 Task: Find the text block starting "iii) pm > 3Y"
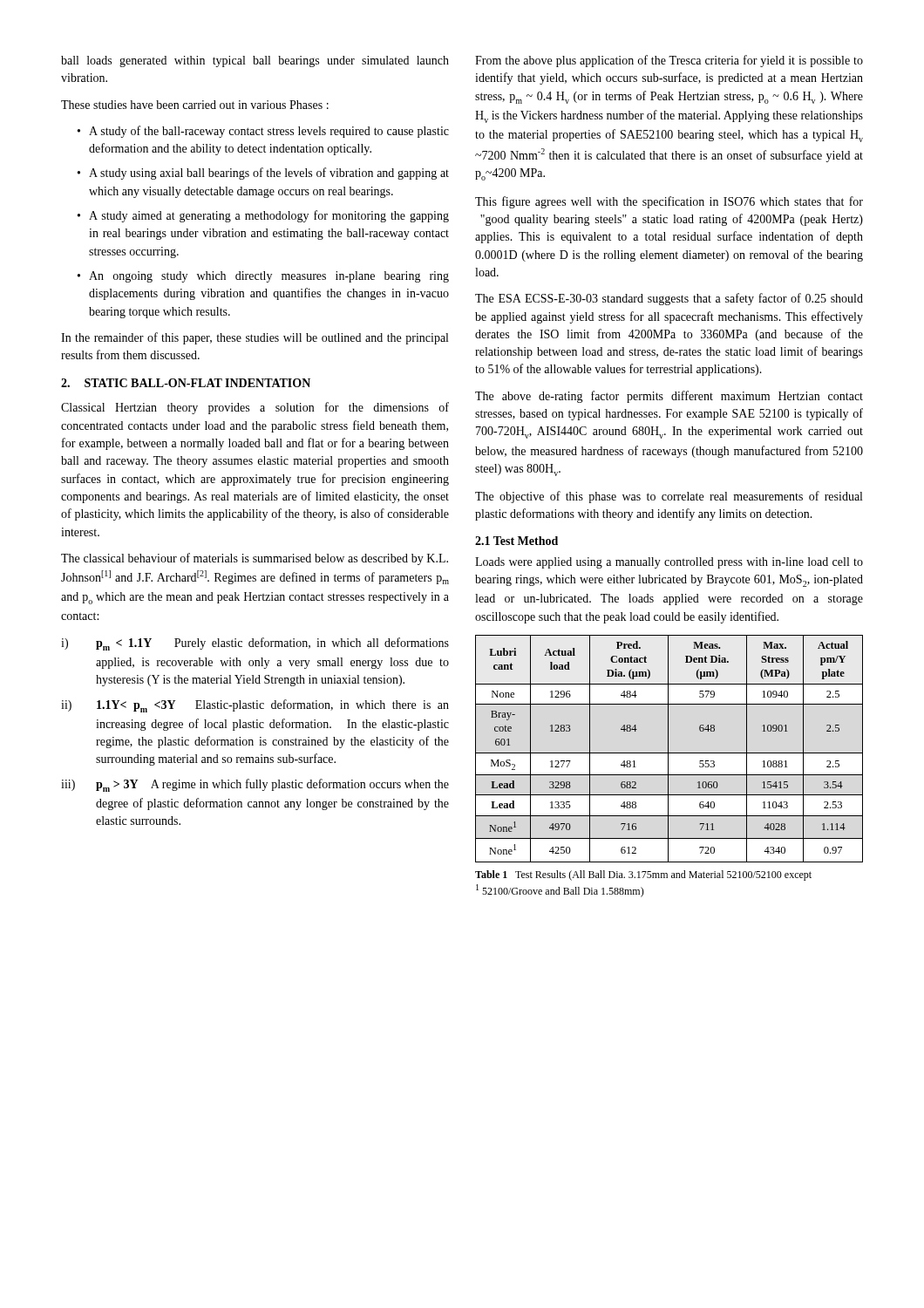click(255, 803)
